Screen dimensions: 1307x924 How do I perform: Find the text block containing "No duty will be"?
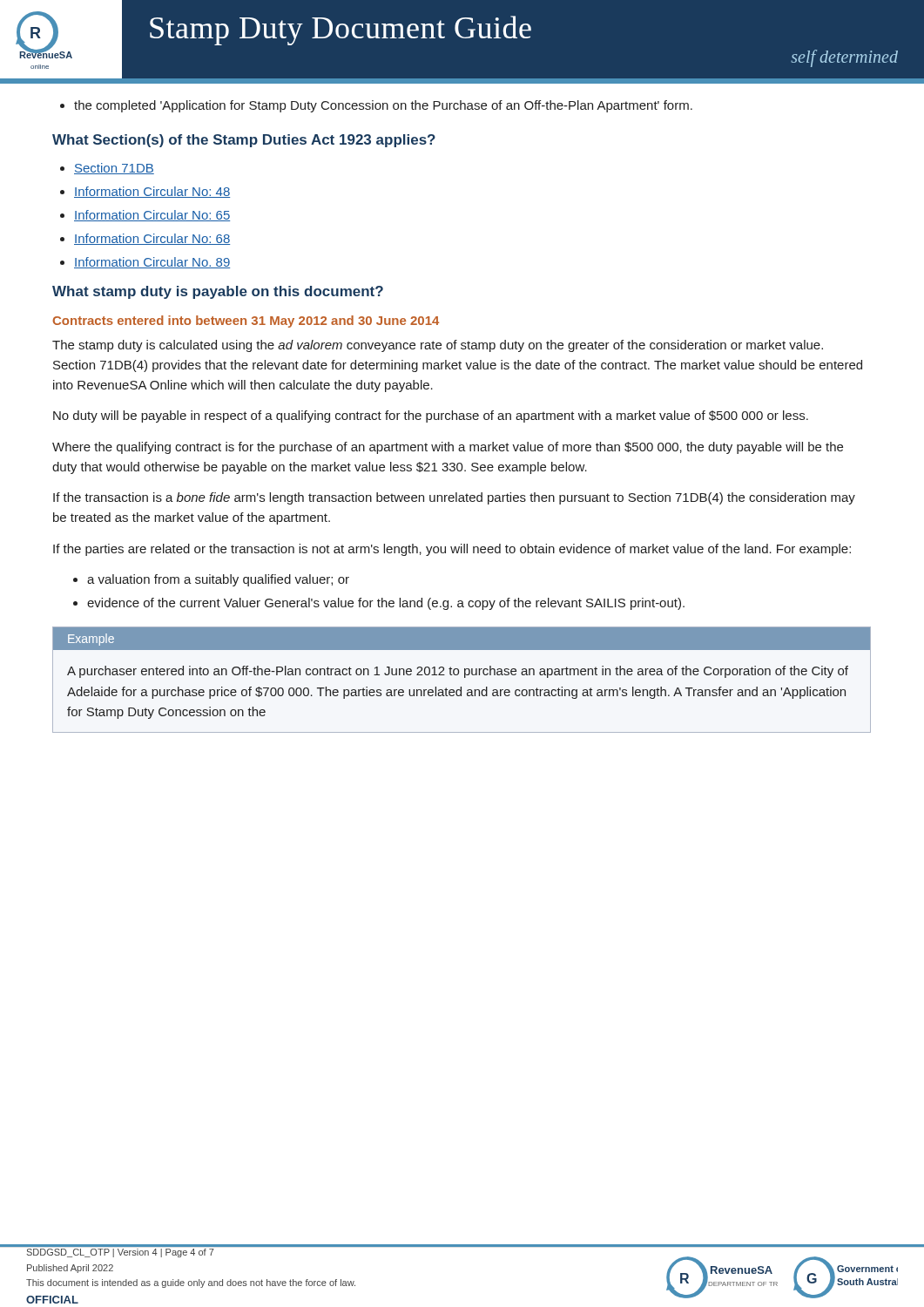pyautogui.click(x=462, y=416)
